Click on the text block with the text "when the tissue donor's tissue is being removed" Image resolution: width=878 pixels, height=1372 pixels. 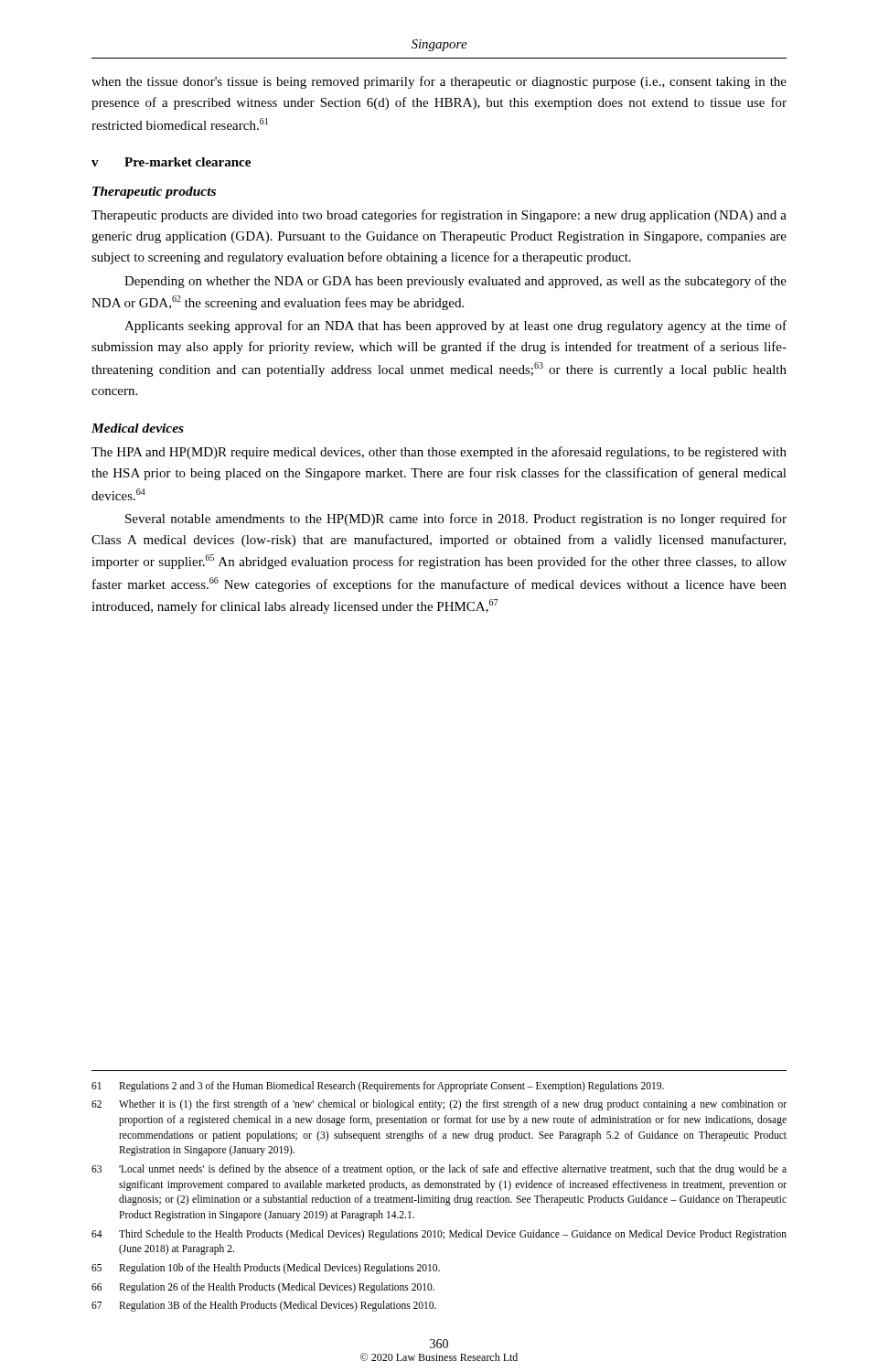(439, 103)
